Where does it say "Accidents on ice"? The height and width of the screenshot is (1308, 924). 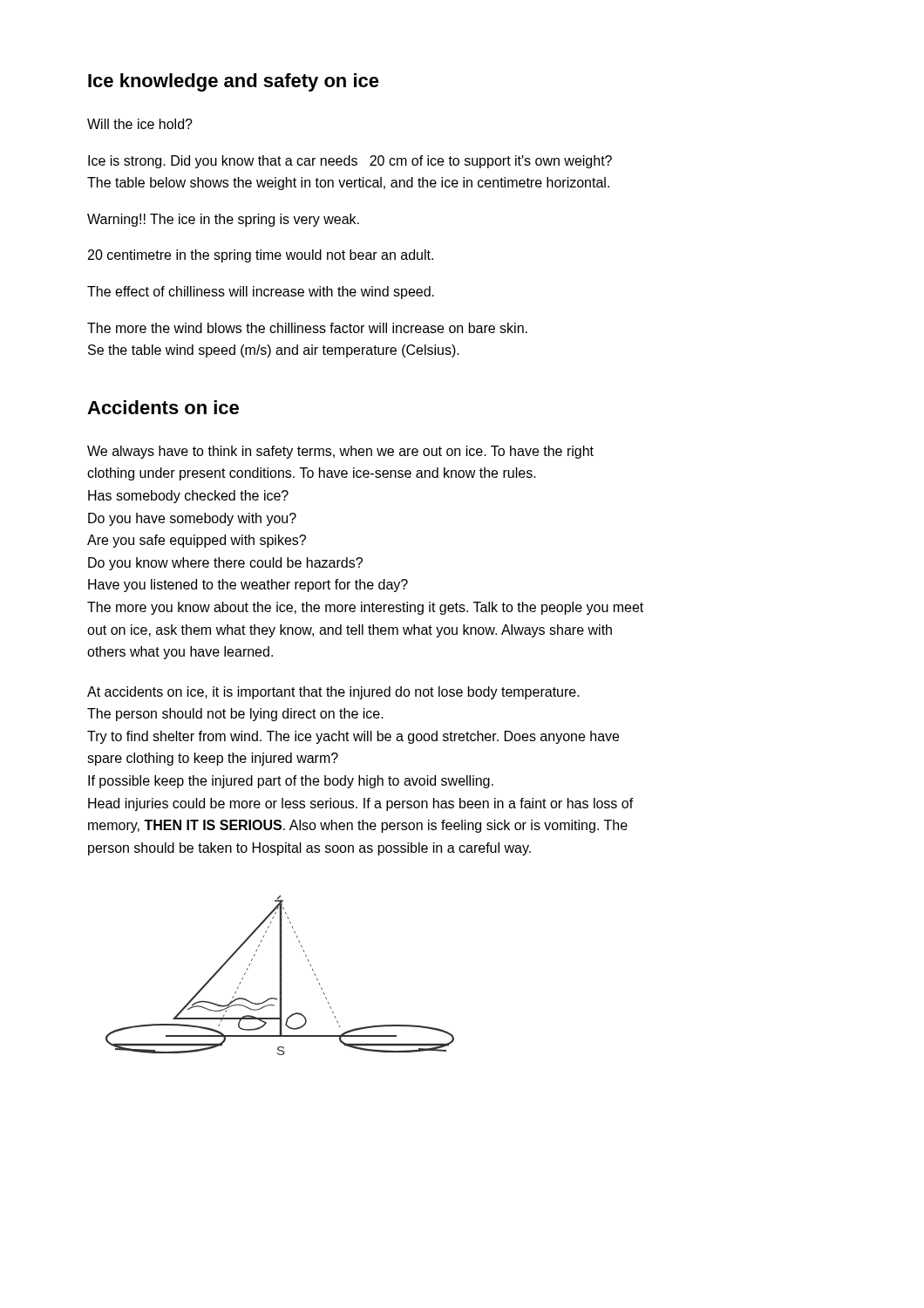[x=163, y=407]
